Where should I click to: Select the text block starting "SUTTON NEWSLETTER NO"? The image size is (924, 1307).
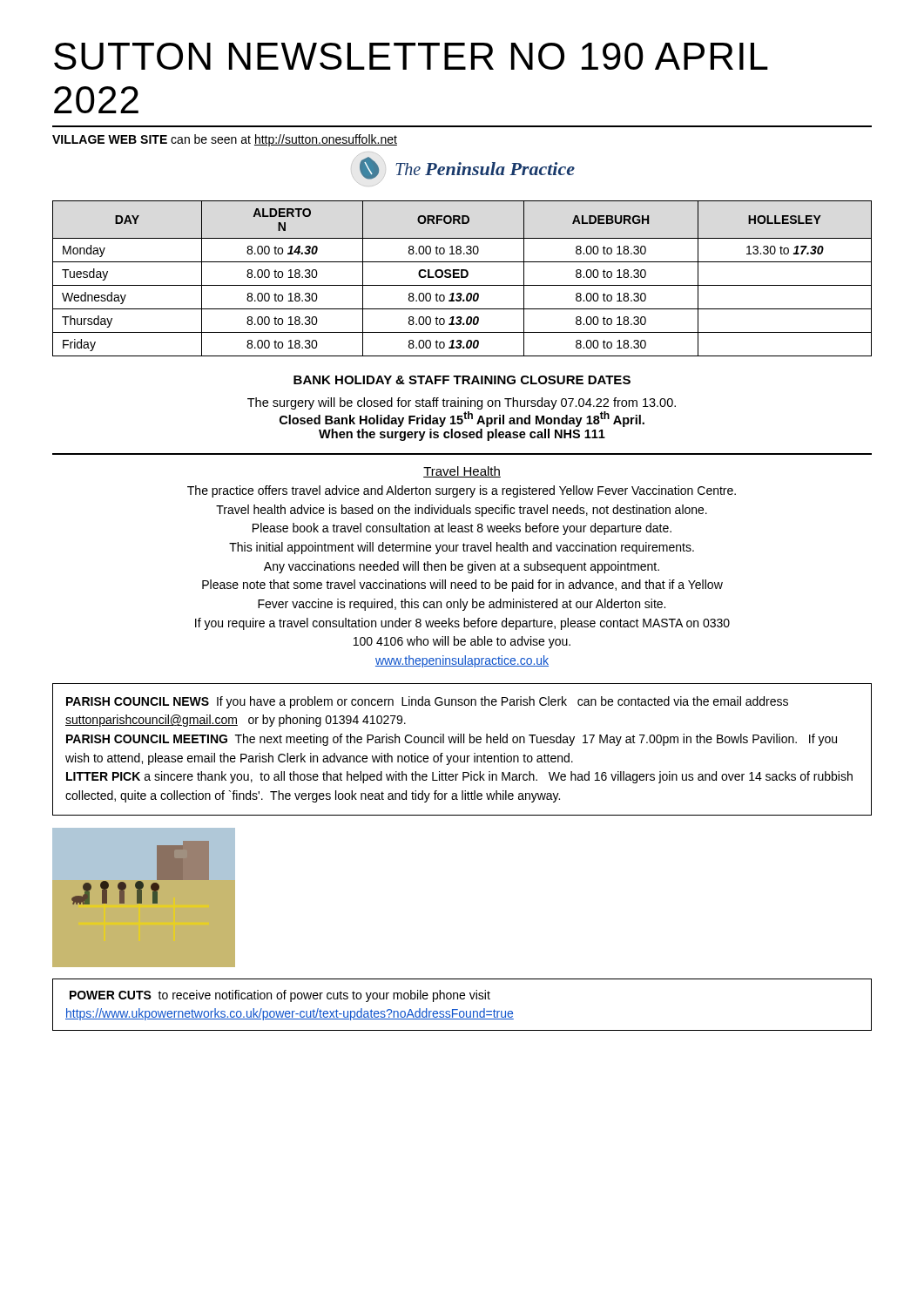pyautogui.click(x=462, y=81)
